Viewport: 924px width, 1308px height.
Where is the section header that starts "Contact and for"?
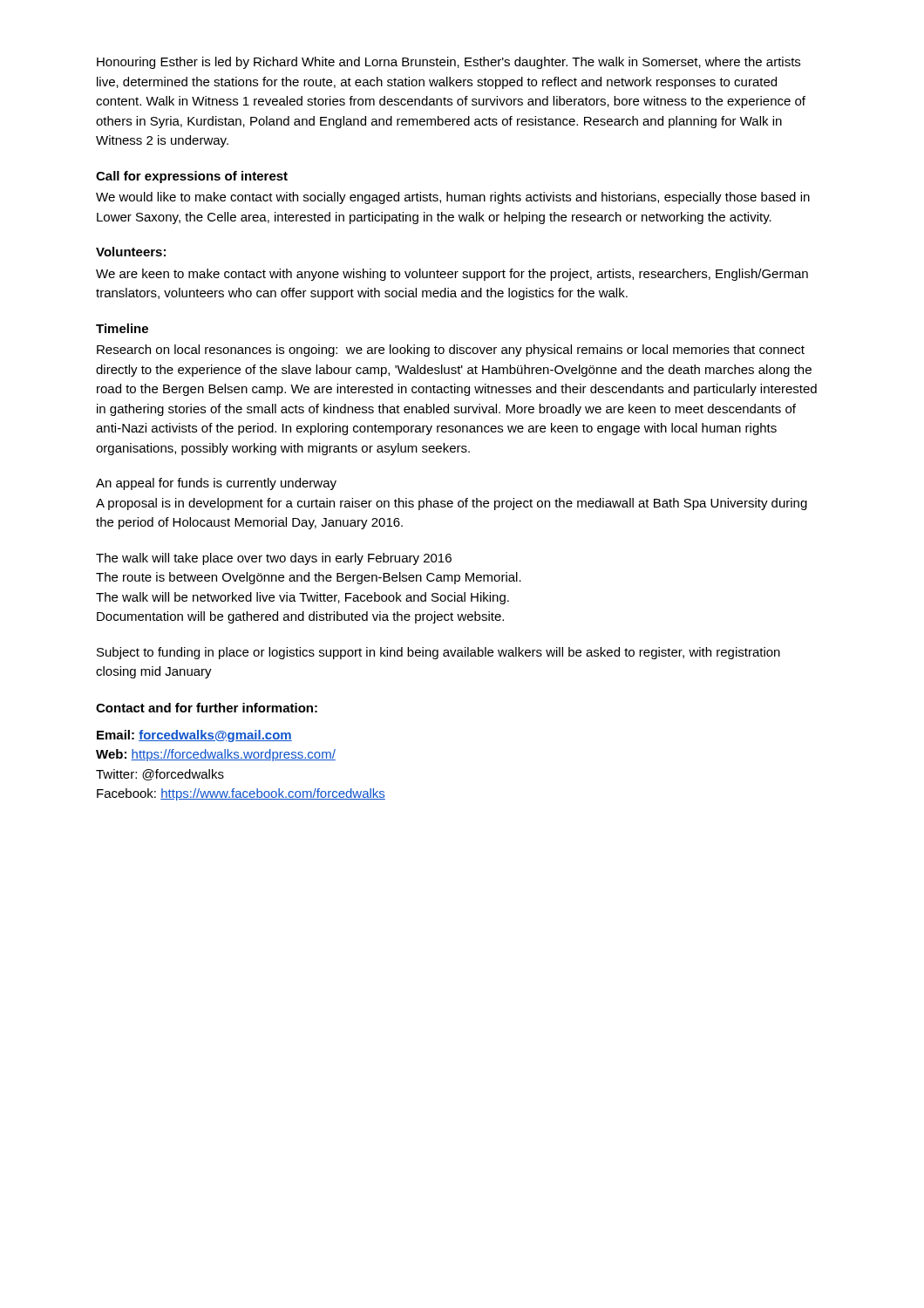click(207, 707)
